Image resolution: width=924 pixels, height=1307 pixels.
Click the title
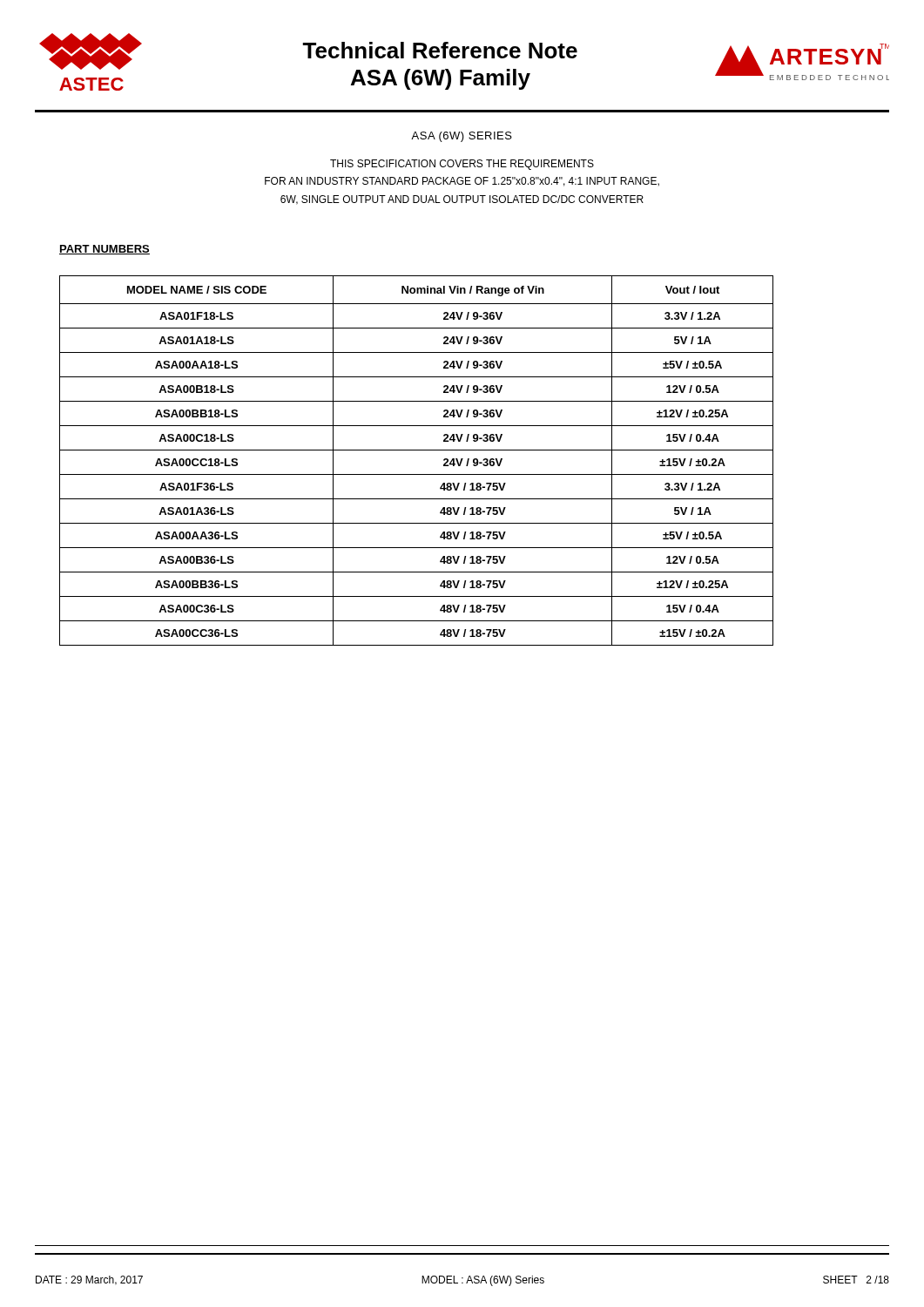click(440, 65)
